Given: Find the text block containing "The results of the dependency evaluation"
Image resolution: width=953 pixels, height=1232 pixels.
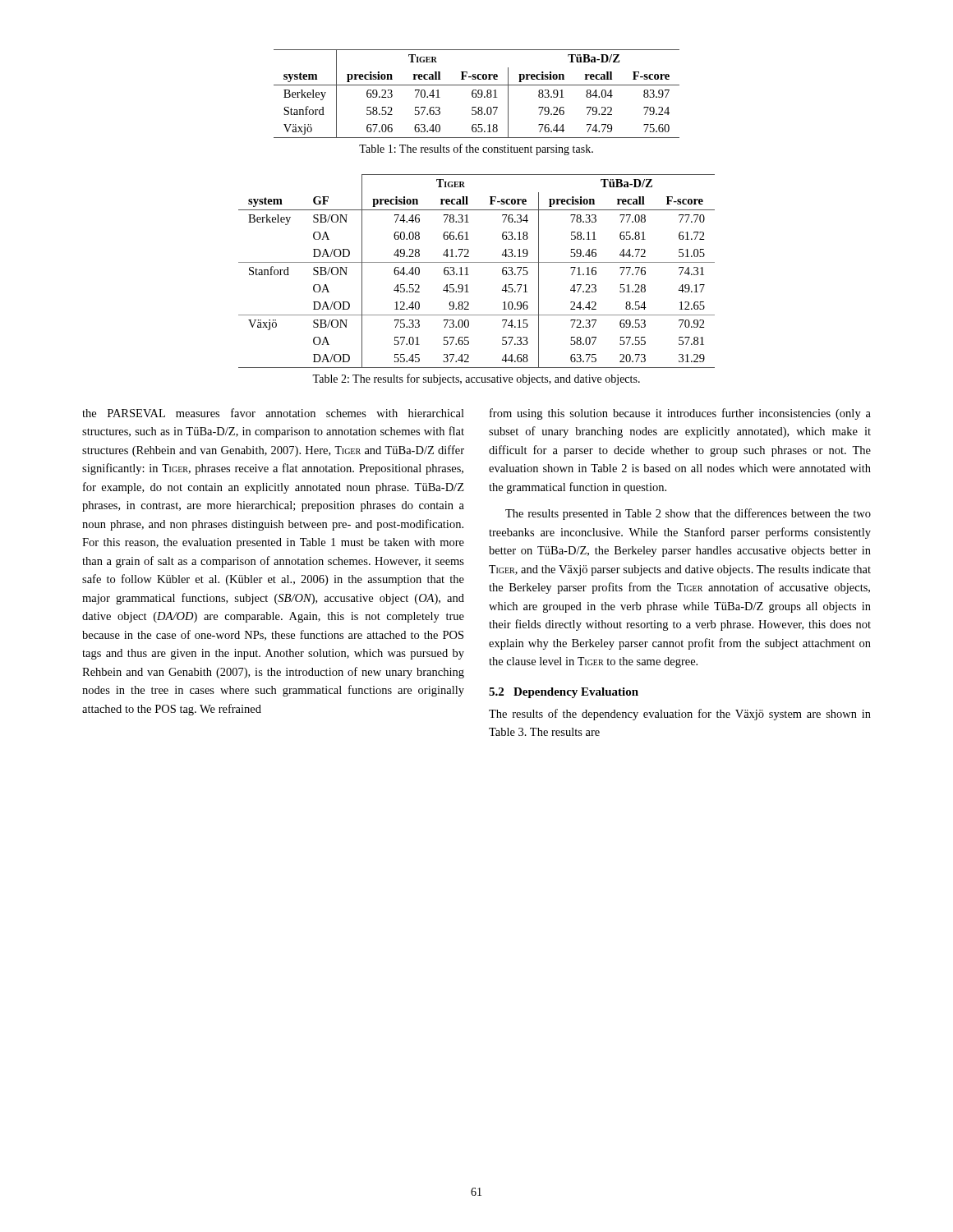Looking at the screenshot, I should (x=680, y=723).
